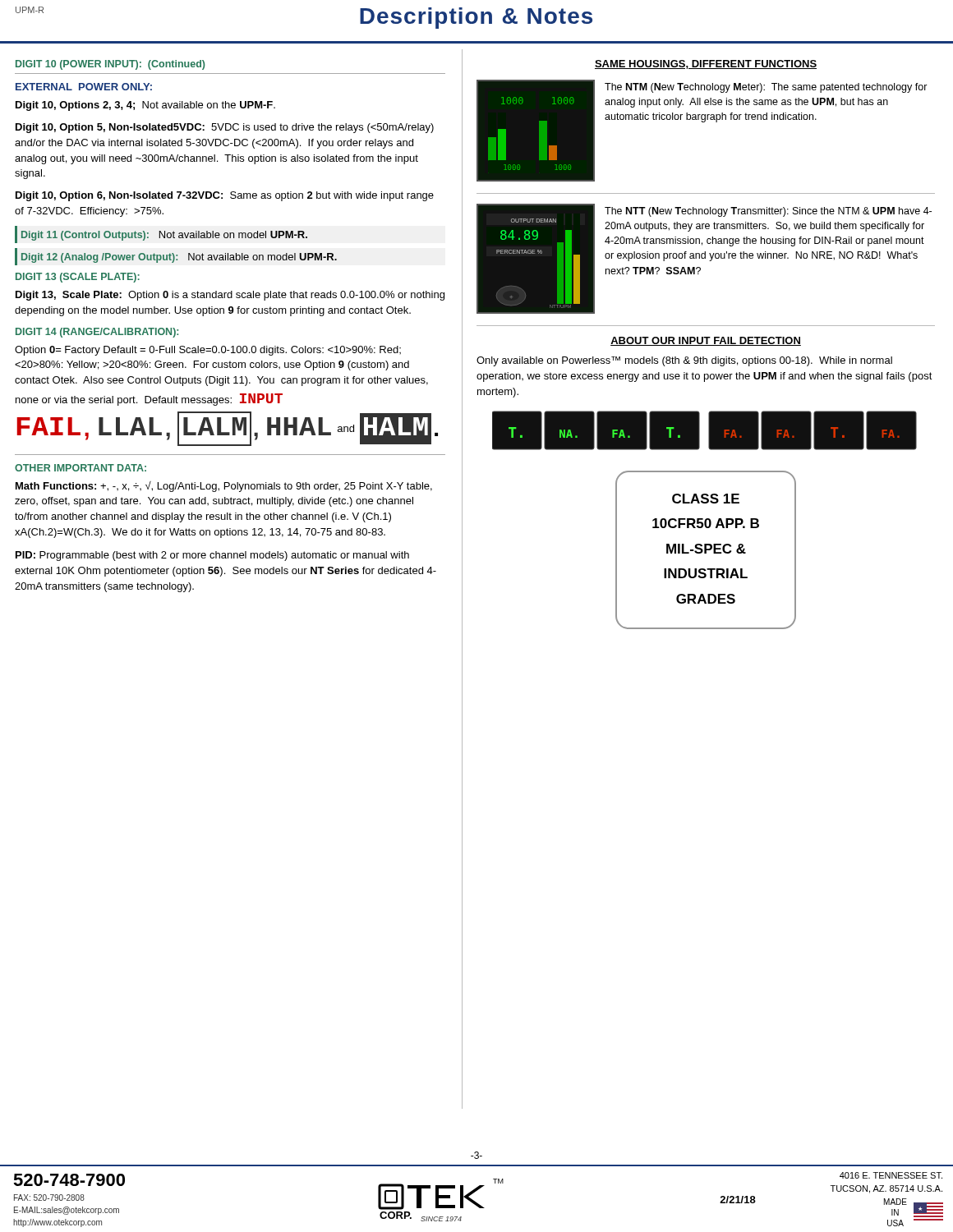The height and width of the screenshot is (1232, 953).
Task: Find the text starting "EXTERNAL POWER ONLY:"
Action: [84, 87]
